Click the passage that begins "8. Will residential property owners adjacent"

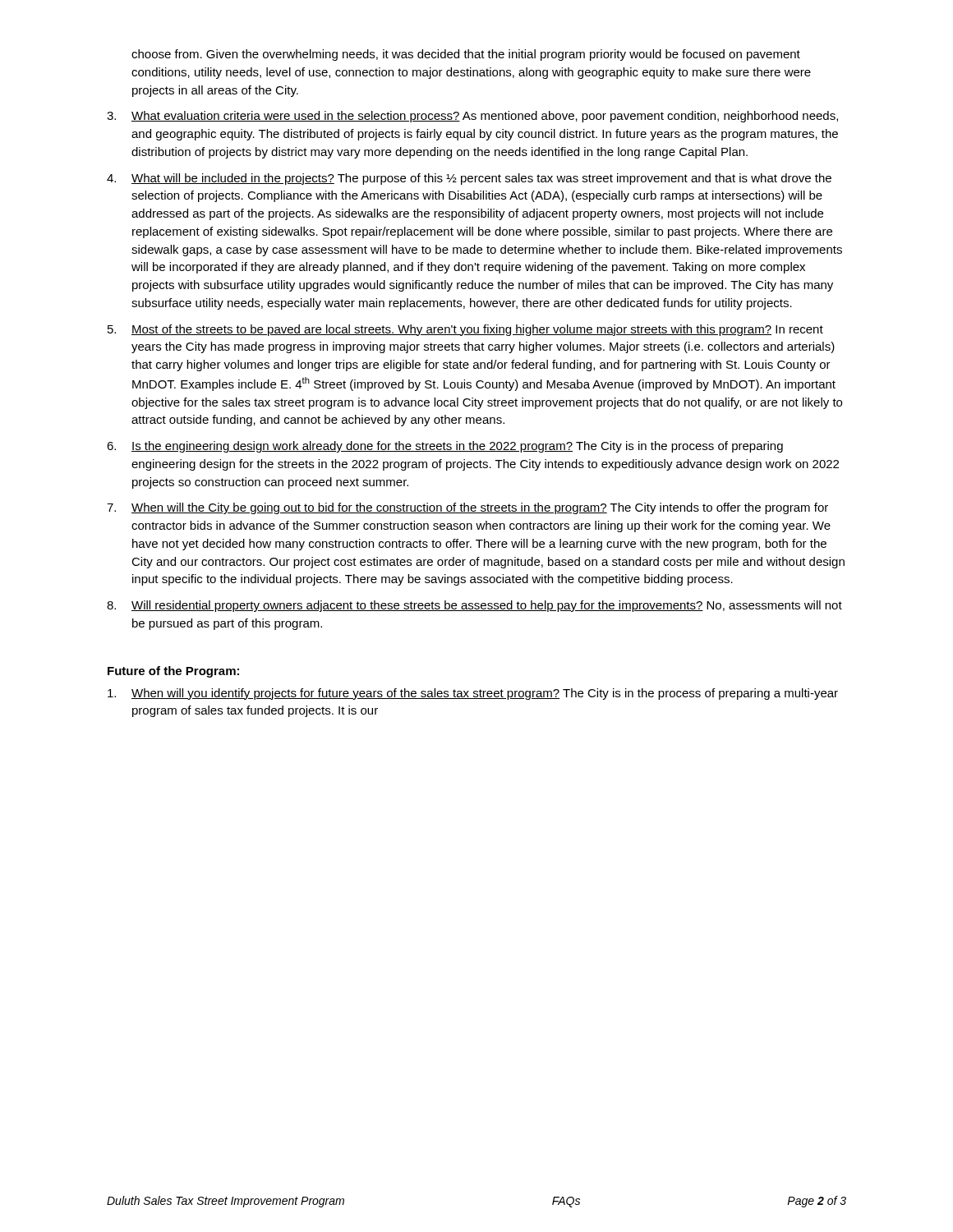pyautogui.click(x=476, y=614)
